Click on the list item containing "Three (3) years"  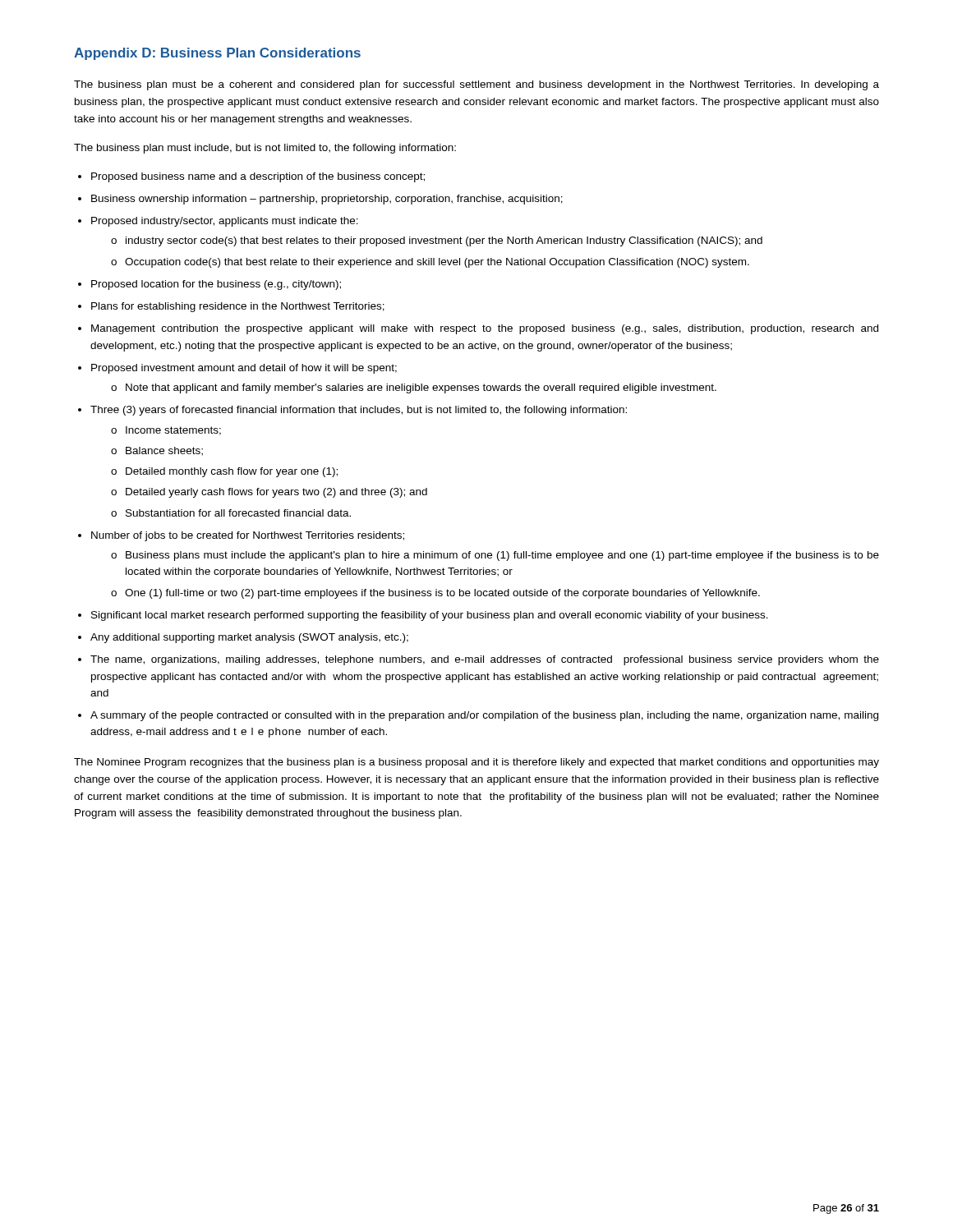[359, 411]
